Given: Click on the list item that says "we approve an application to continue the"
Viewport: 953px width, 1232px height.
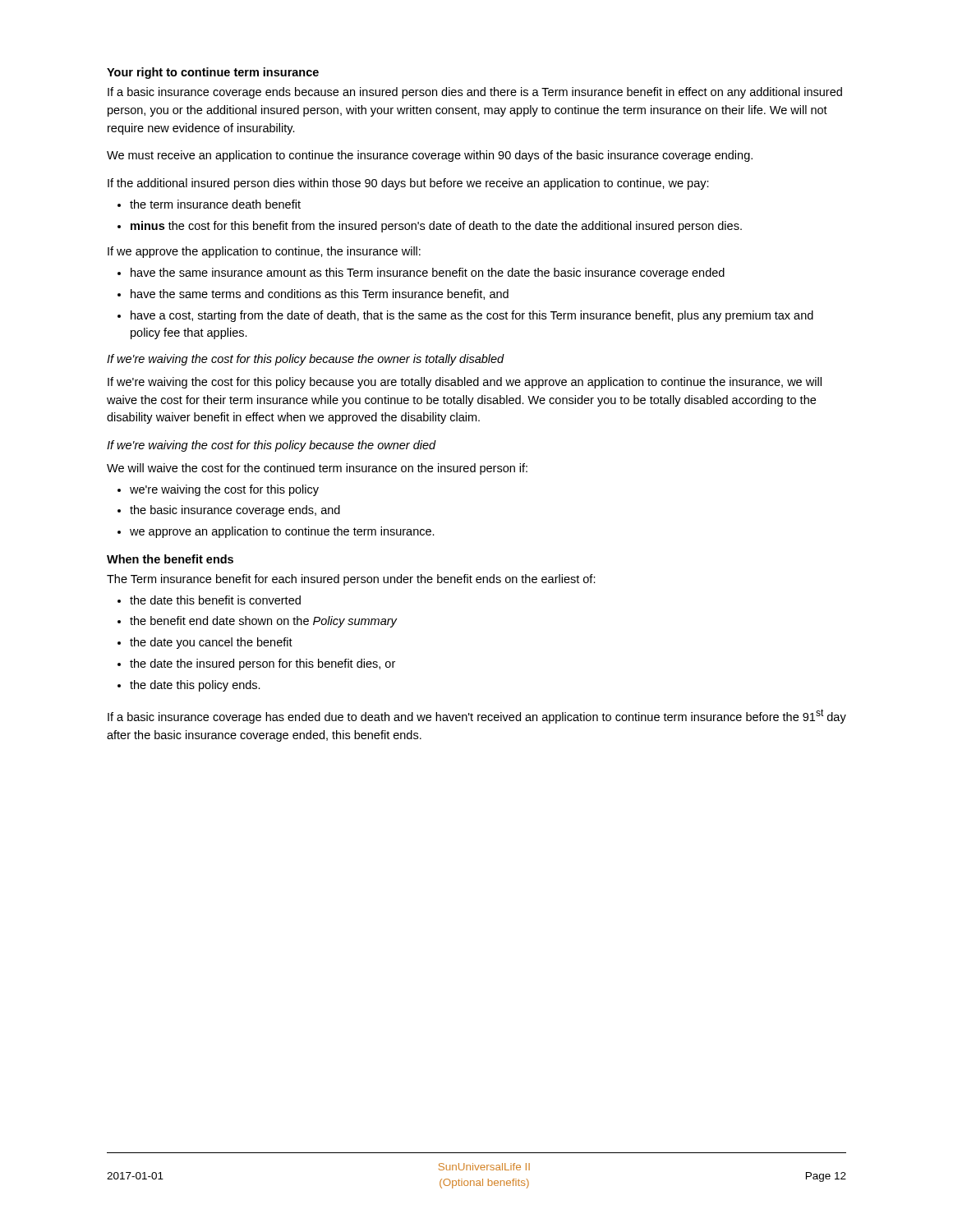Looking at the screenshot, I should point(276,532).
